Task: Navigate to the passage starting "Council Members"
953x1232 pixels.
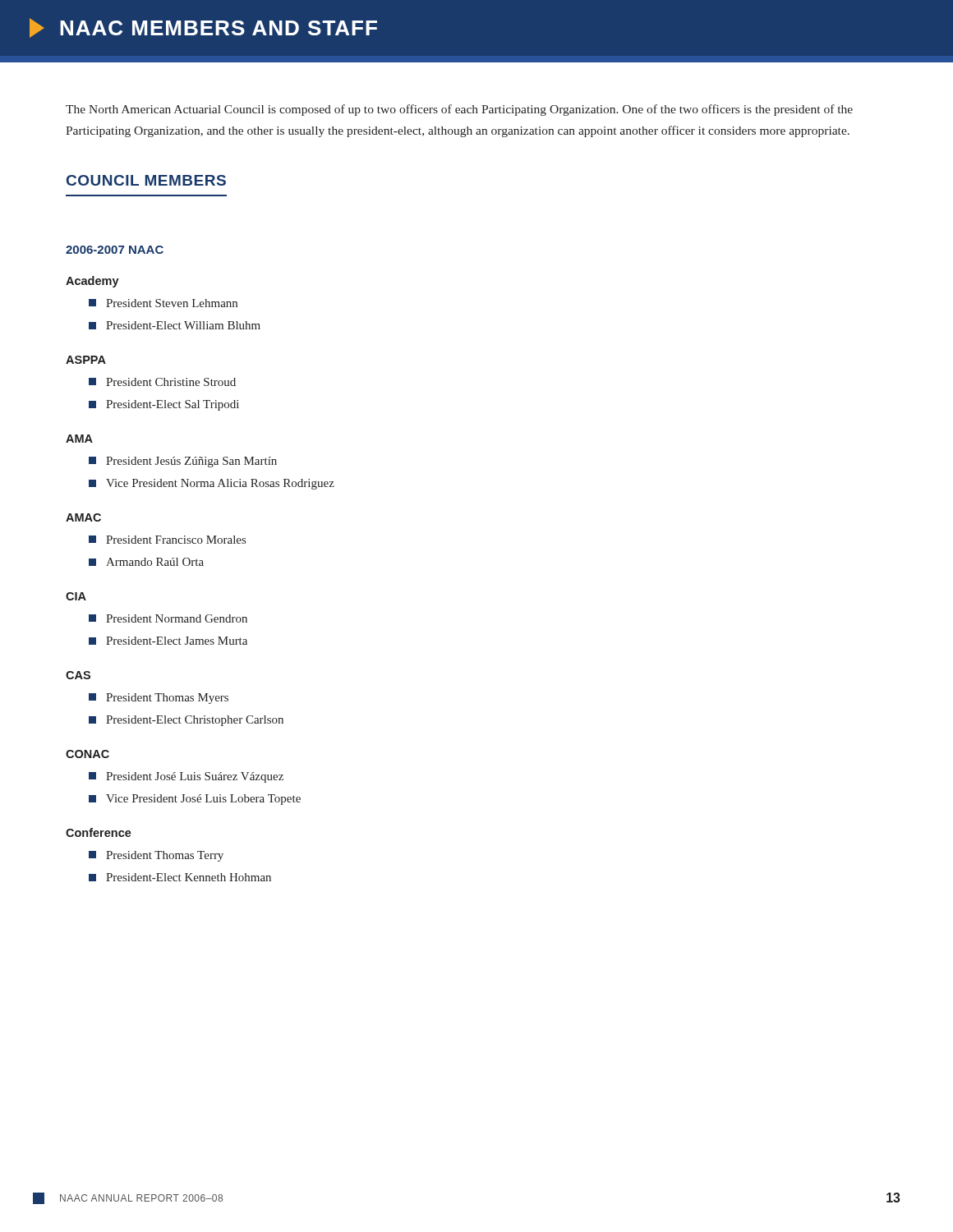Action: [x=146, y=184]
